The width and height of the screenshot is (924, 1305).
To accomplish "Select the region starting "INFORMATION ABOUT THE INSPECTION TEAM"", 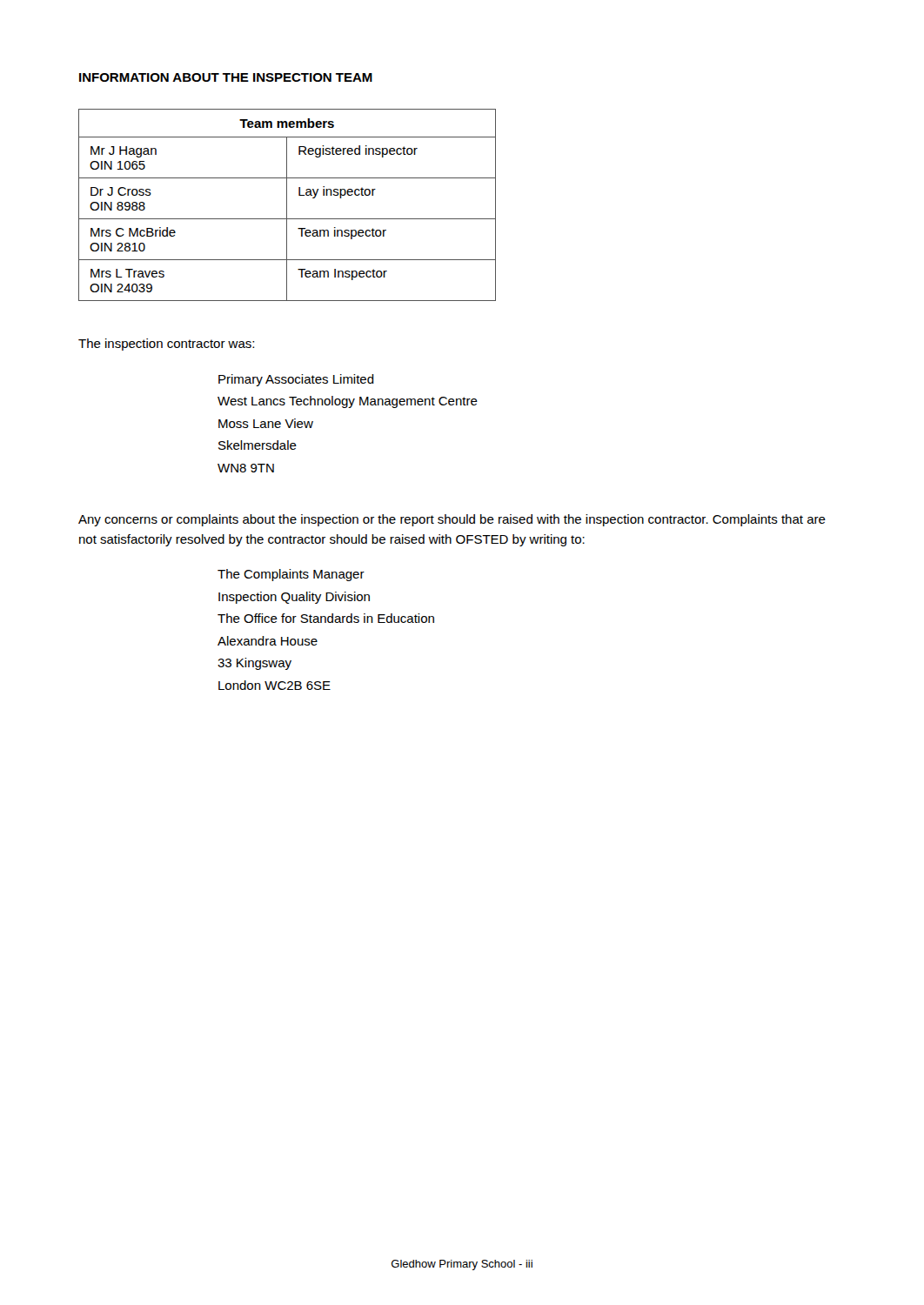I will (225, 77).
